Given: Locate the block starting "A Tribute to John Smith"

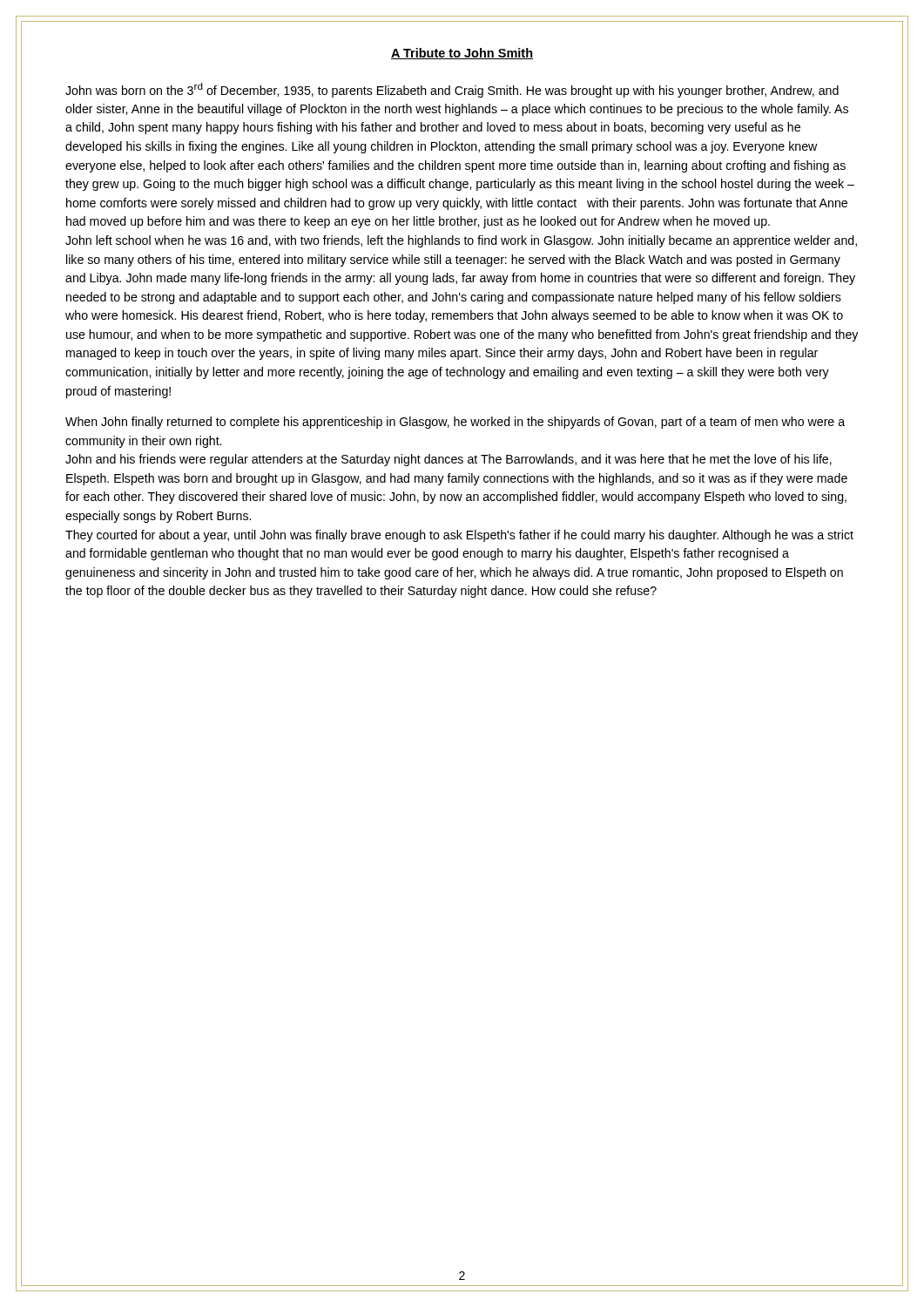Looking at the screenshot, I should click(x=462, y=53).
